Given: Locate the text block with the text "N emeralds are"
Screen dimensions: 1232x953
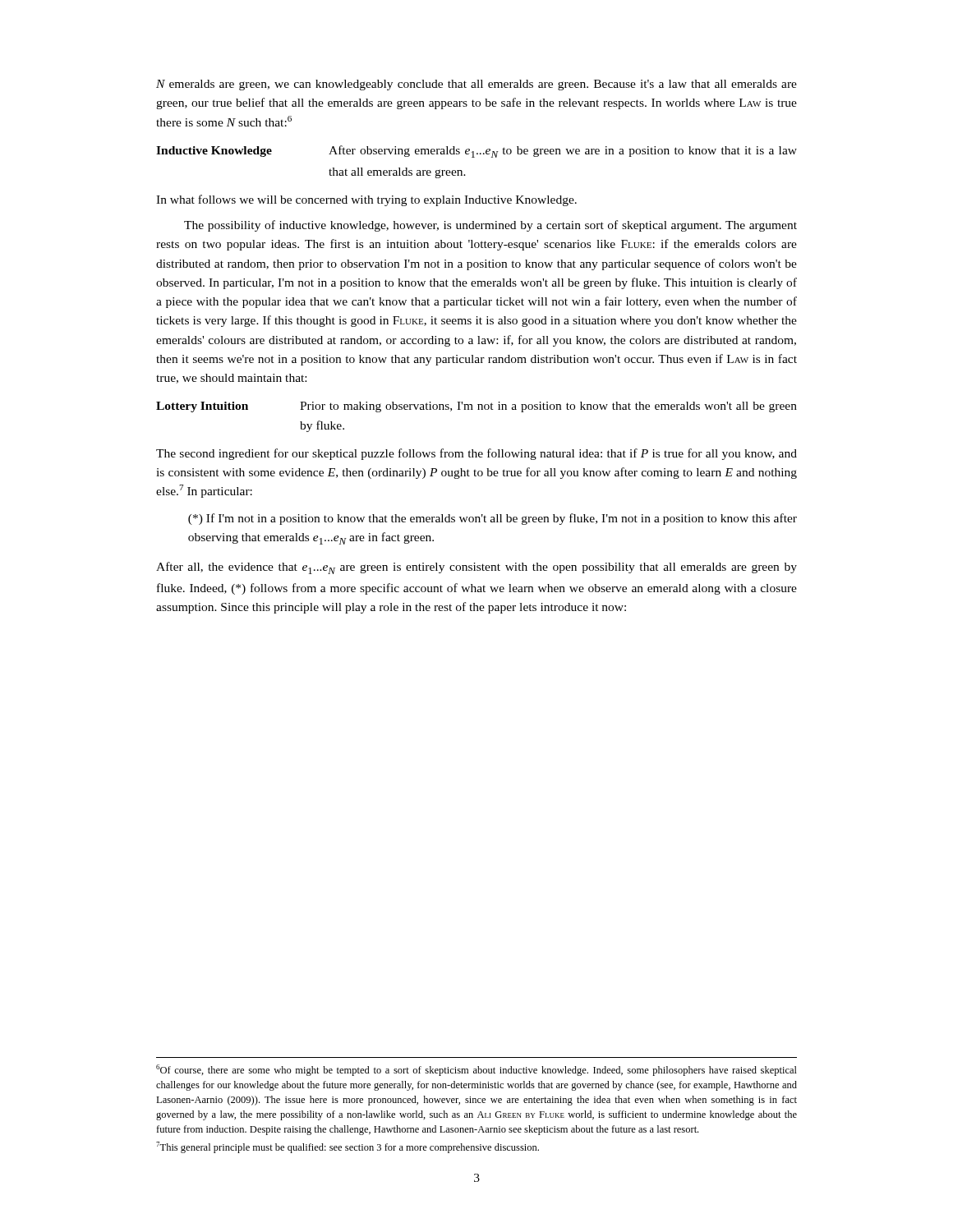Looking at the screenshot, I should pyautogui.click(x=476, y=103).
